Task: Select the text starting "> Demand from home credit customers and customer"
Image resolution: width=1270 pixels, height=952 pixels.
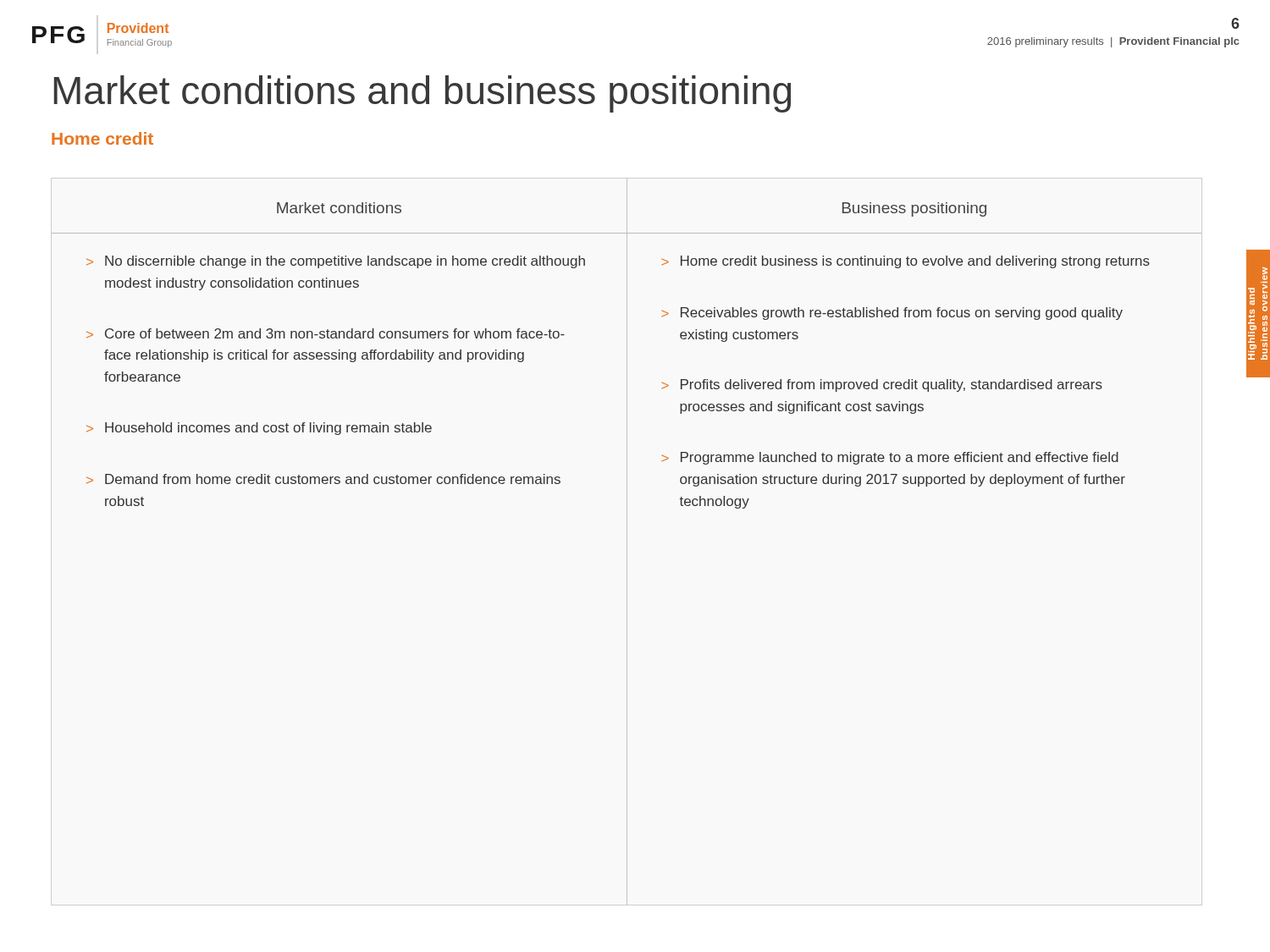Action: tap(337, 491)
